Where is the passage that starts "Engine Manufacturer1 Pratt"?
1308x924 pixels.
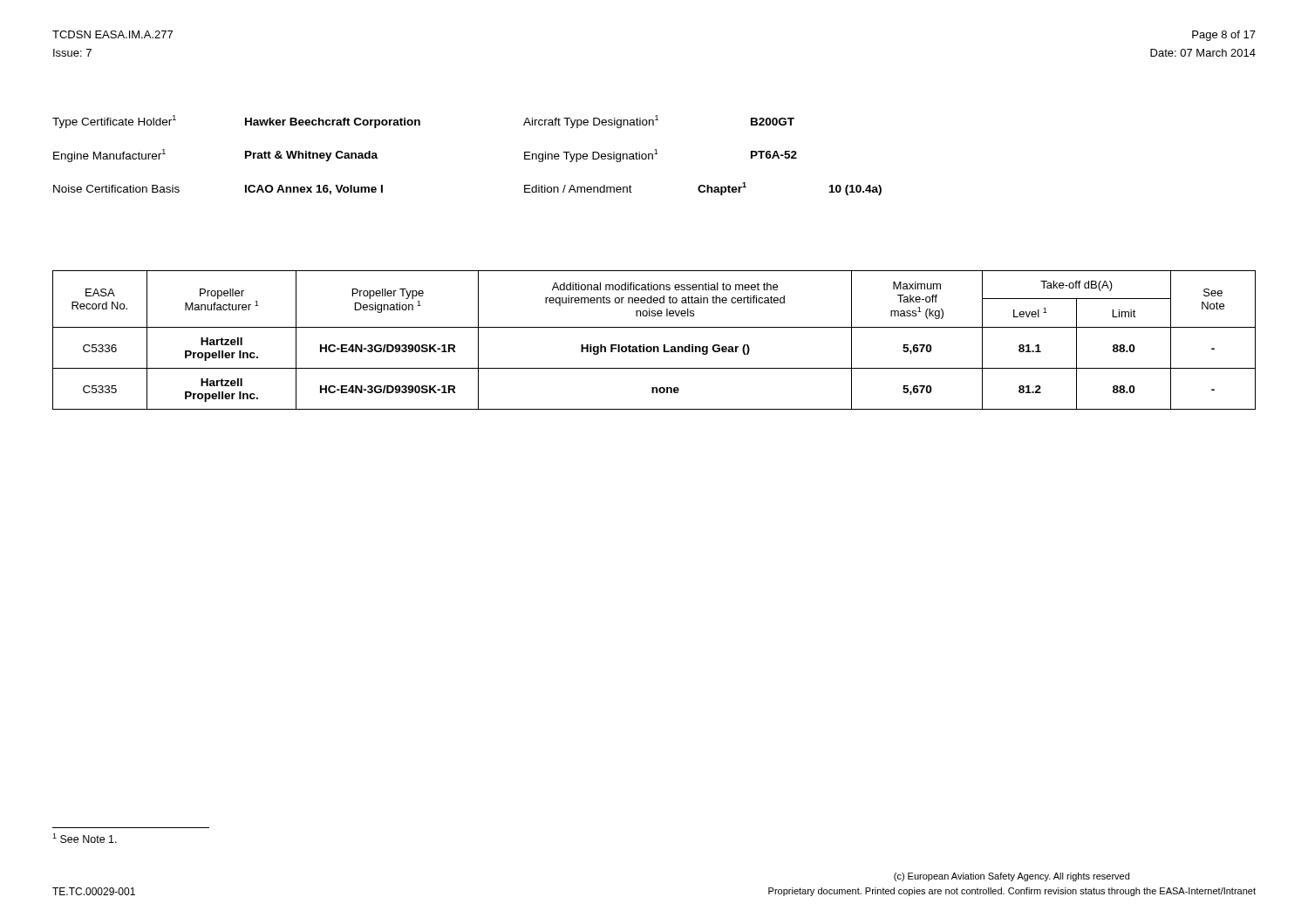coord(108,155)
